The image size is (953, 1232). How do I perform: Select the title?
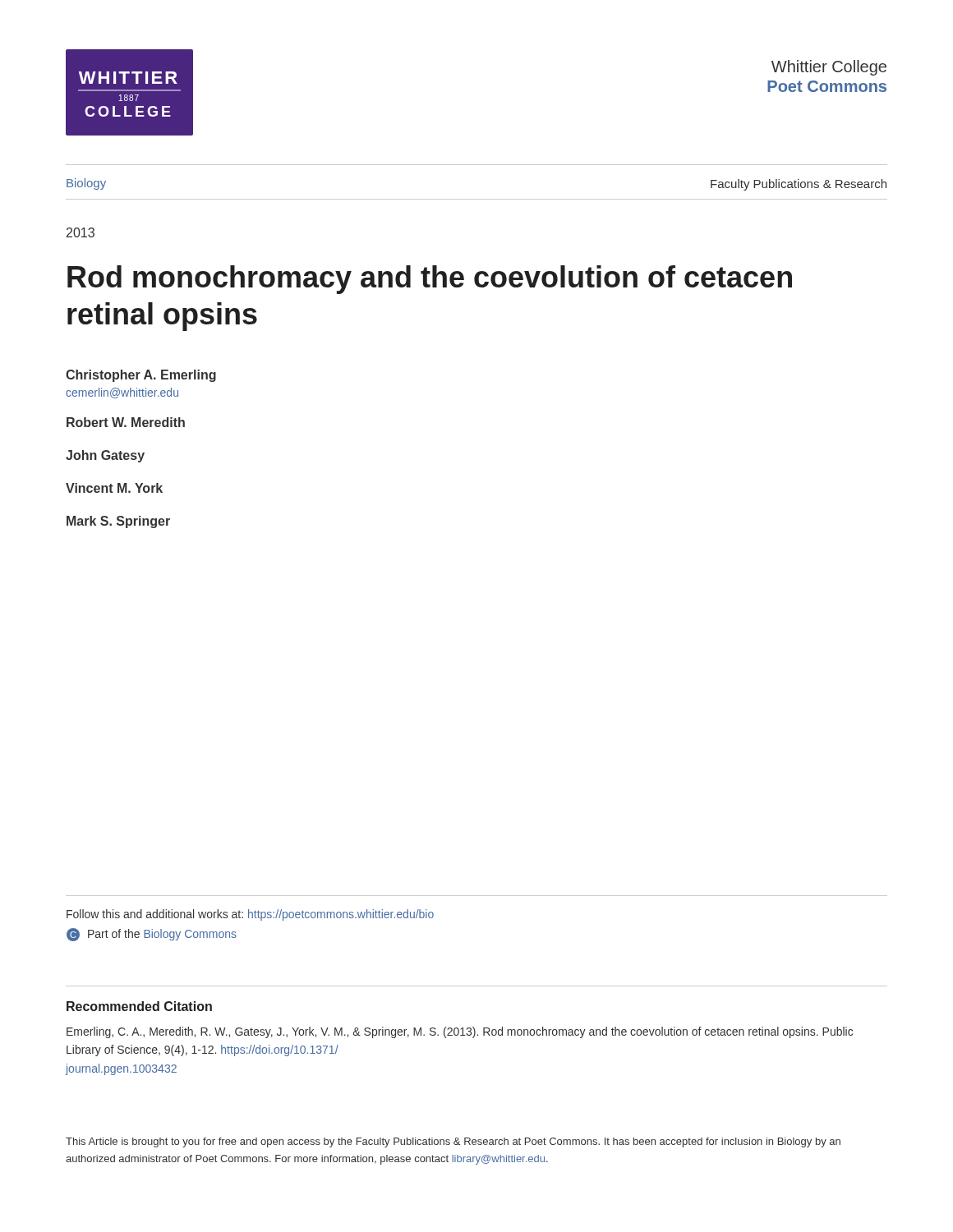(x=430, y=296)
